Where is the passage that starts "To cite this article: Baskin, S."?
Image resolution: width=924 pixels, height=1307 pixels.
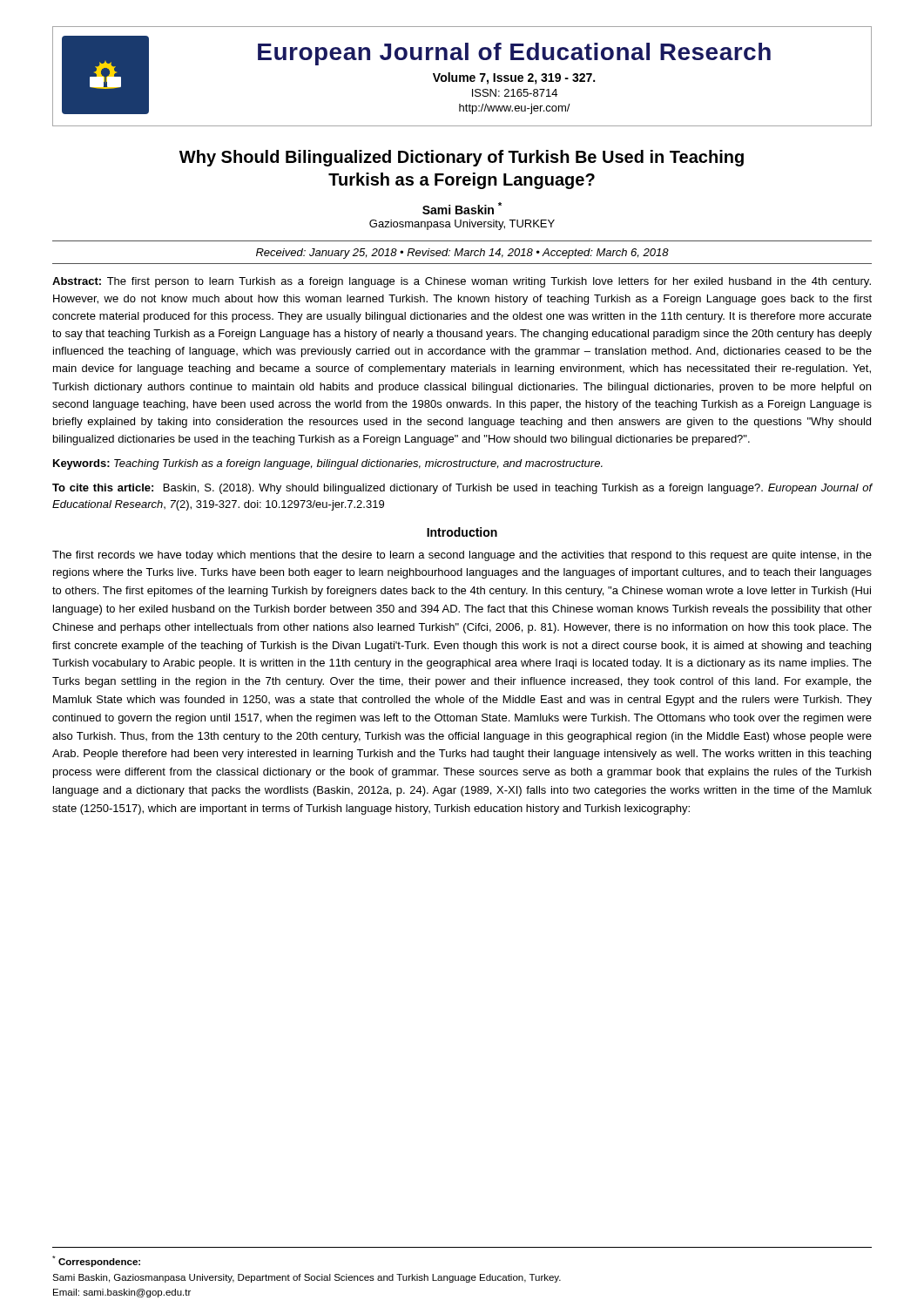click(462, 496)
